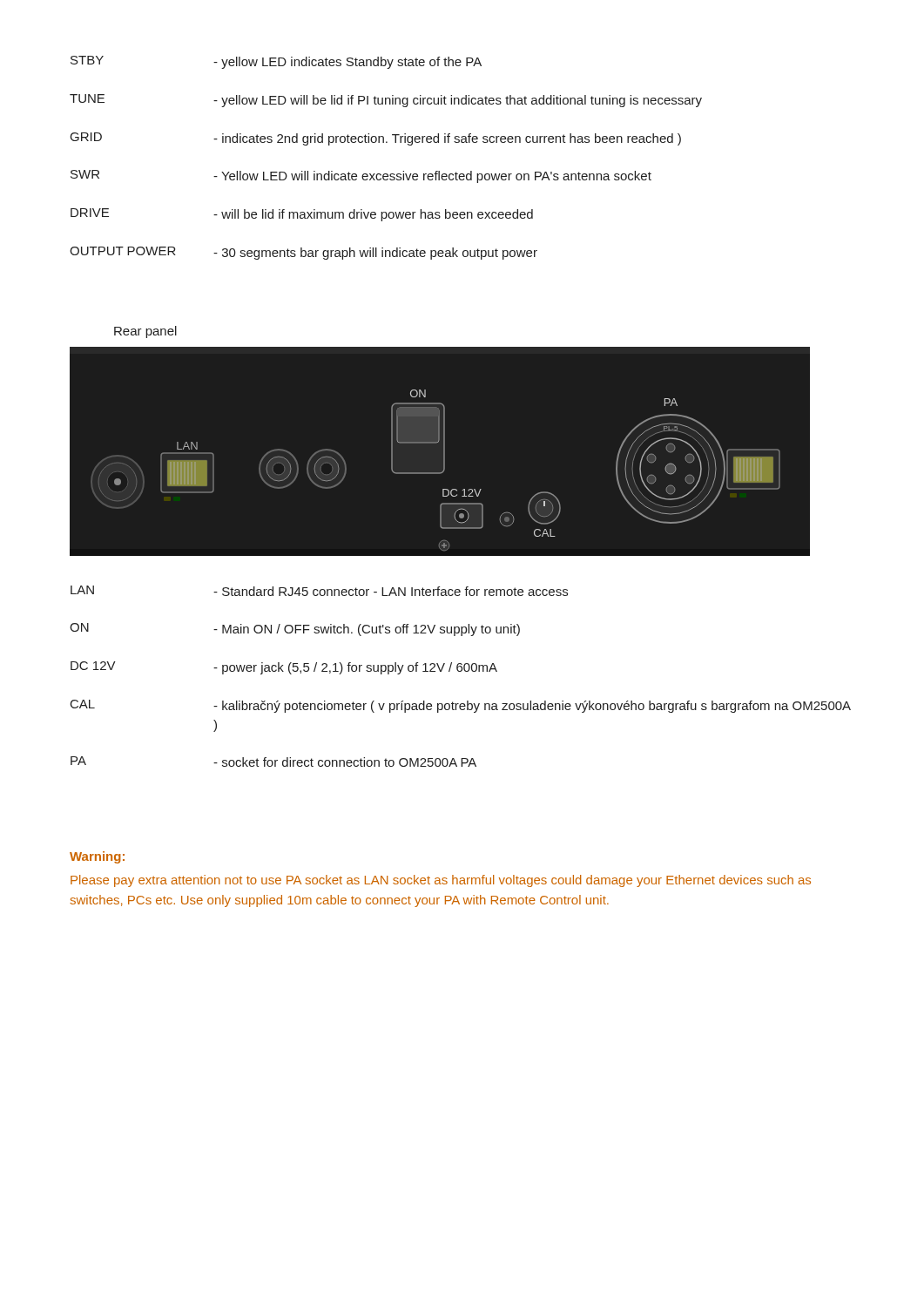
Task: Locate the element starting "OUTPUT POWER - 30 segments bar graph will"
Action: point(462,252)
